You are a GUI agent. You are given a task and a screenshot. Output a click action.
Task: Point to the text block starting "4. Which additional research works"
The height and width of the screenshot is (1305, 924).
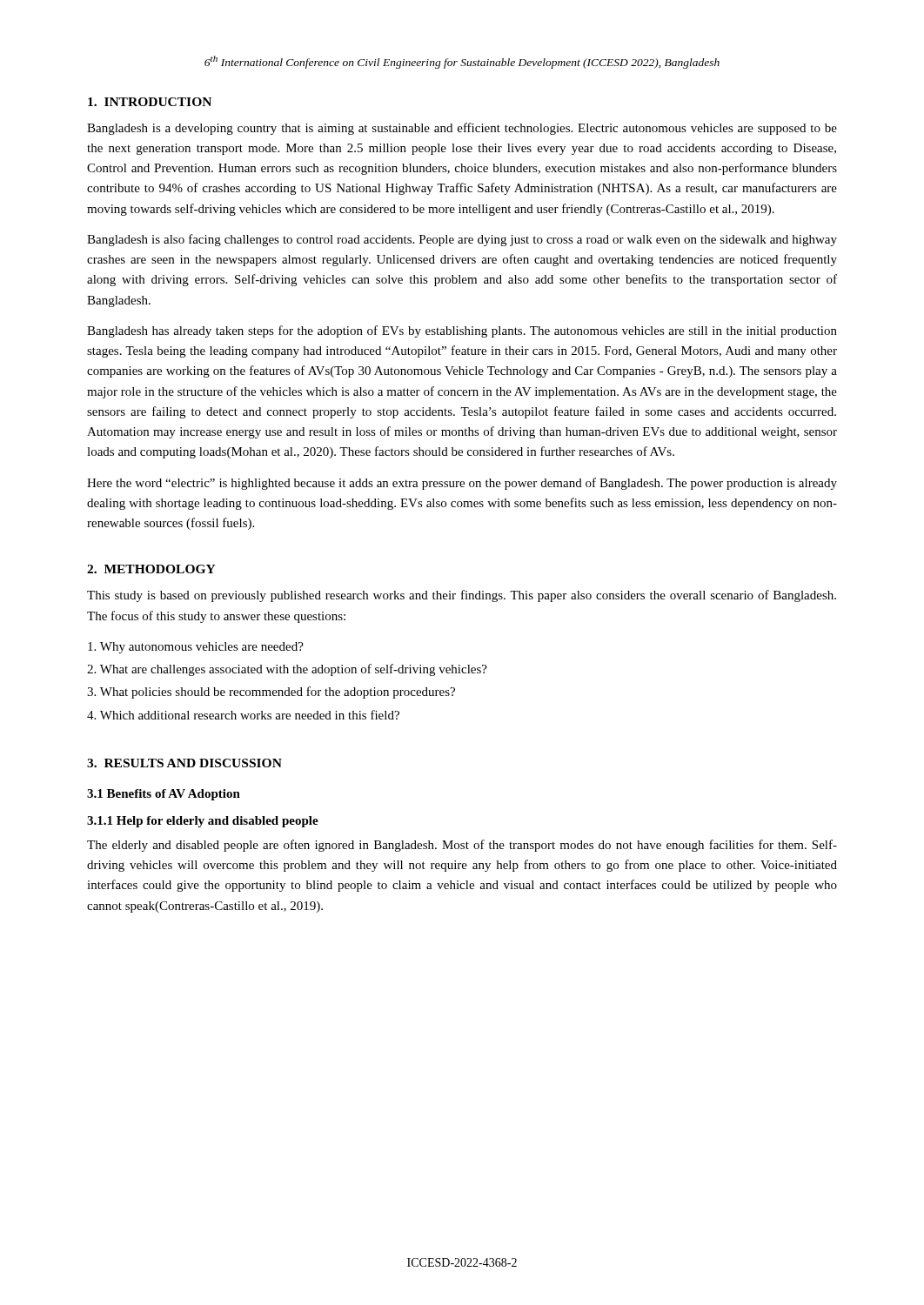click(x=243, y=715)
